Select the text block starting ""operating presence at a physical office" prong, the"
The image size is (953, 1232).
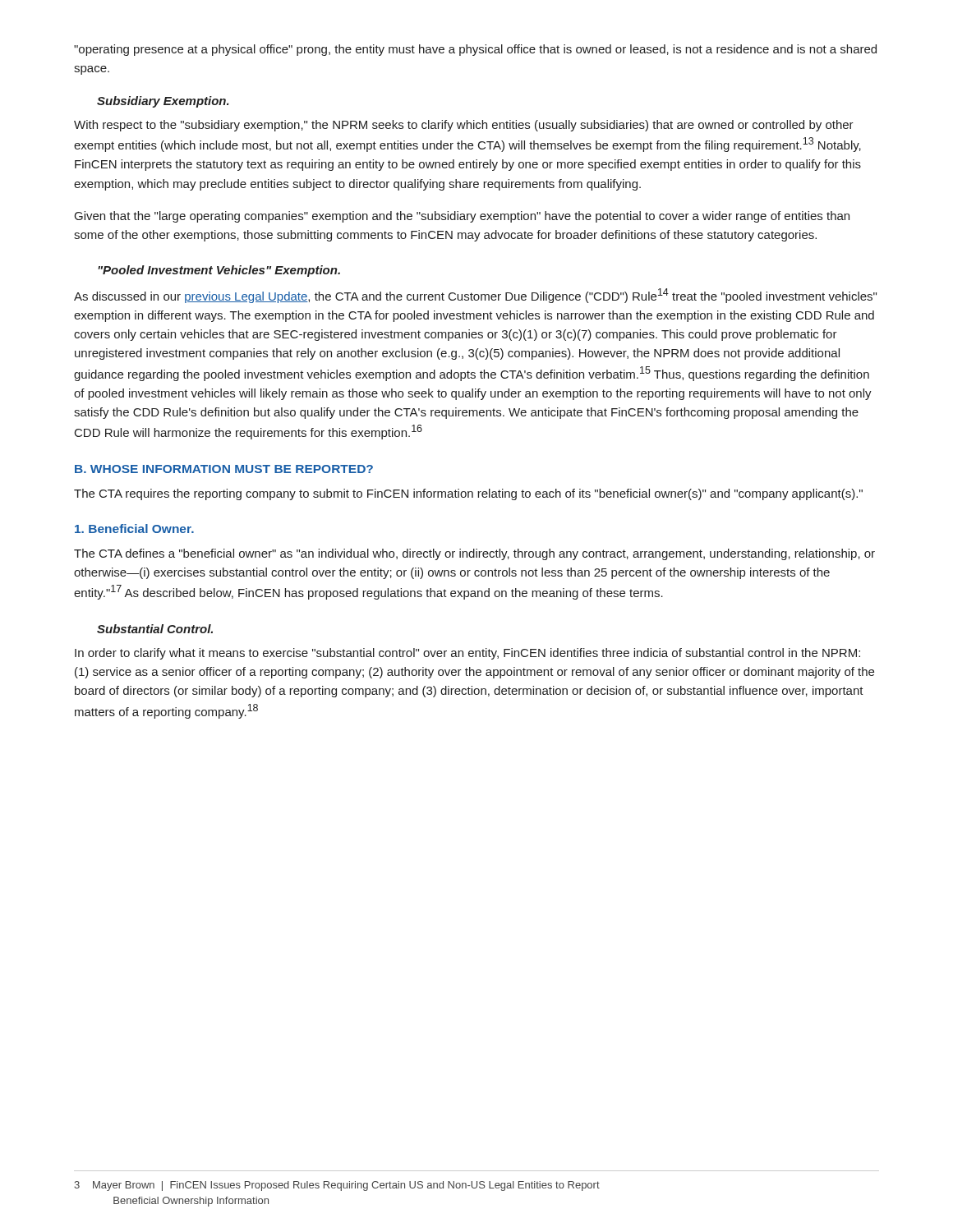click(476, 59)
